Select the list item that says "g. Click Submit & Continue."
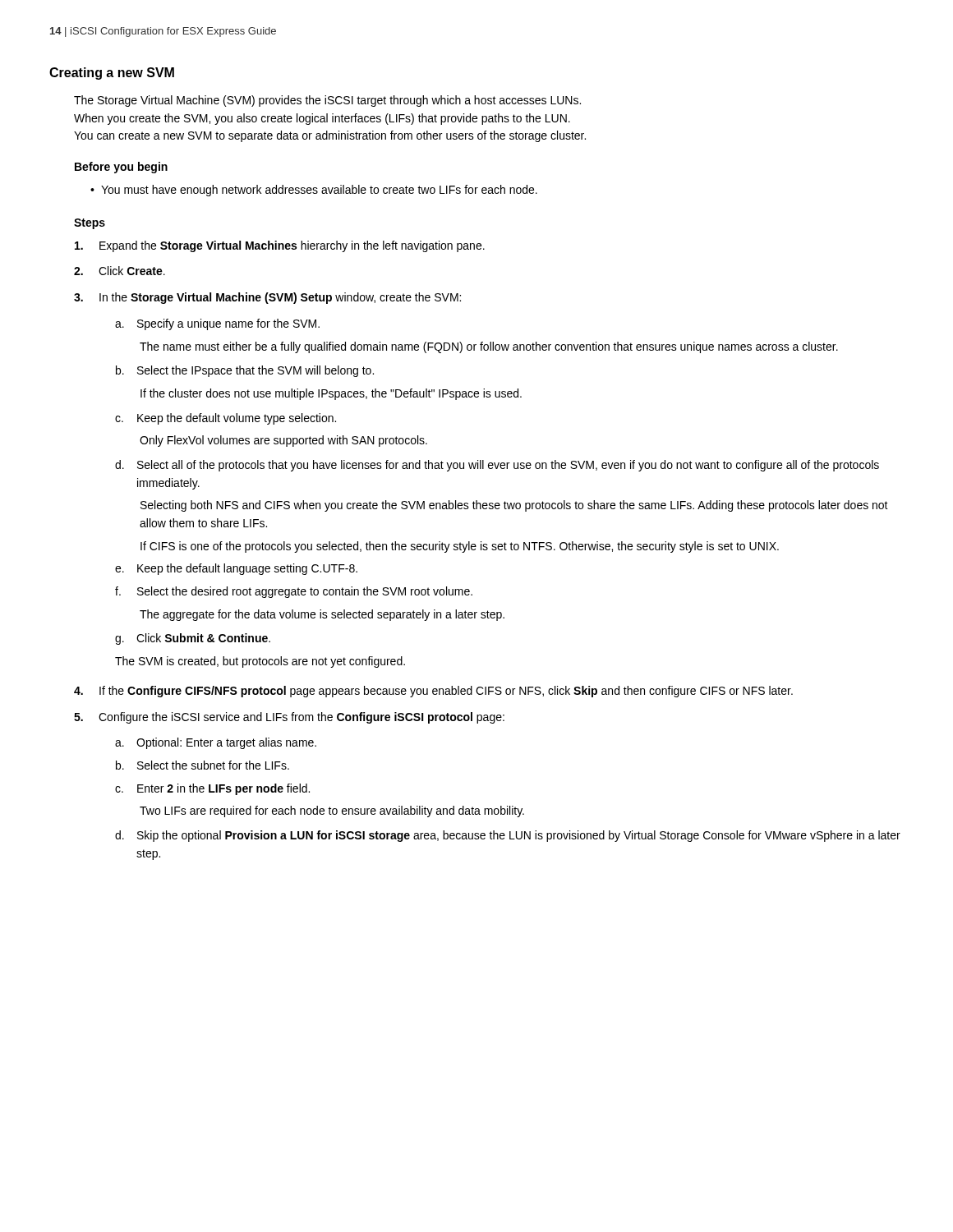Image resolution: width=953 pixels, height=1232 pixels. 193,639
